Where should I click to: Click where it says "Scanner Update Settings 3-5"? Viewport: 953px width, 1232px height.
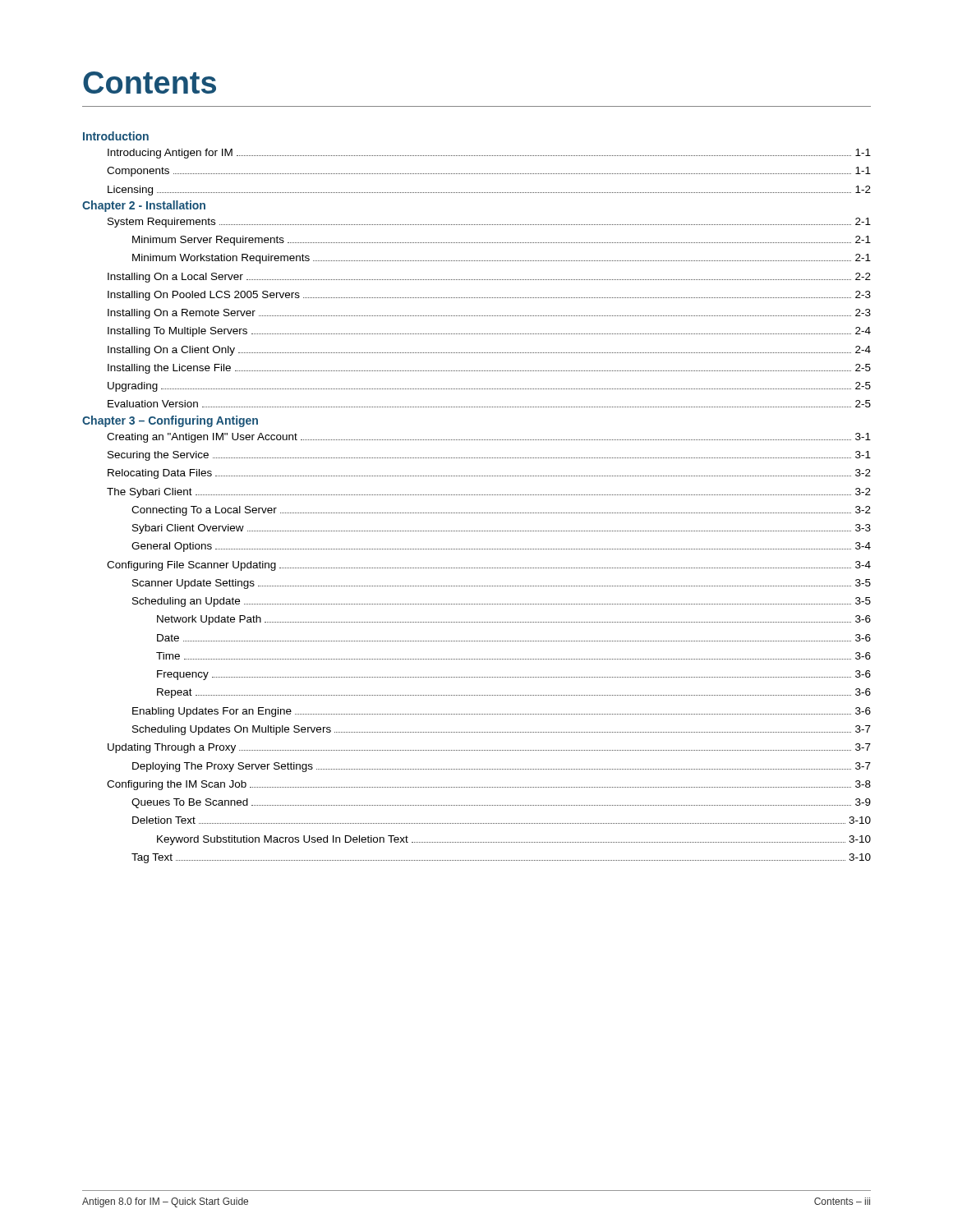(501, 583)
